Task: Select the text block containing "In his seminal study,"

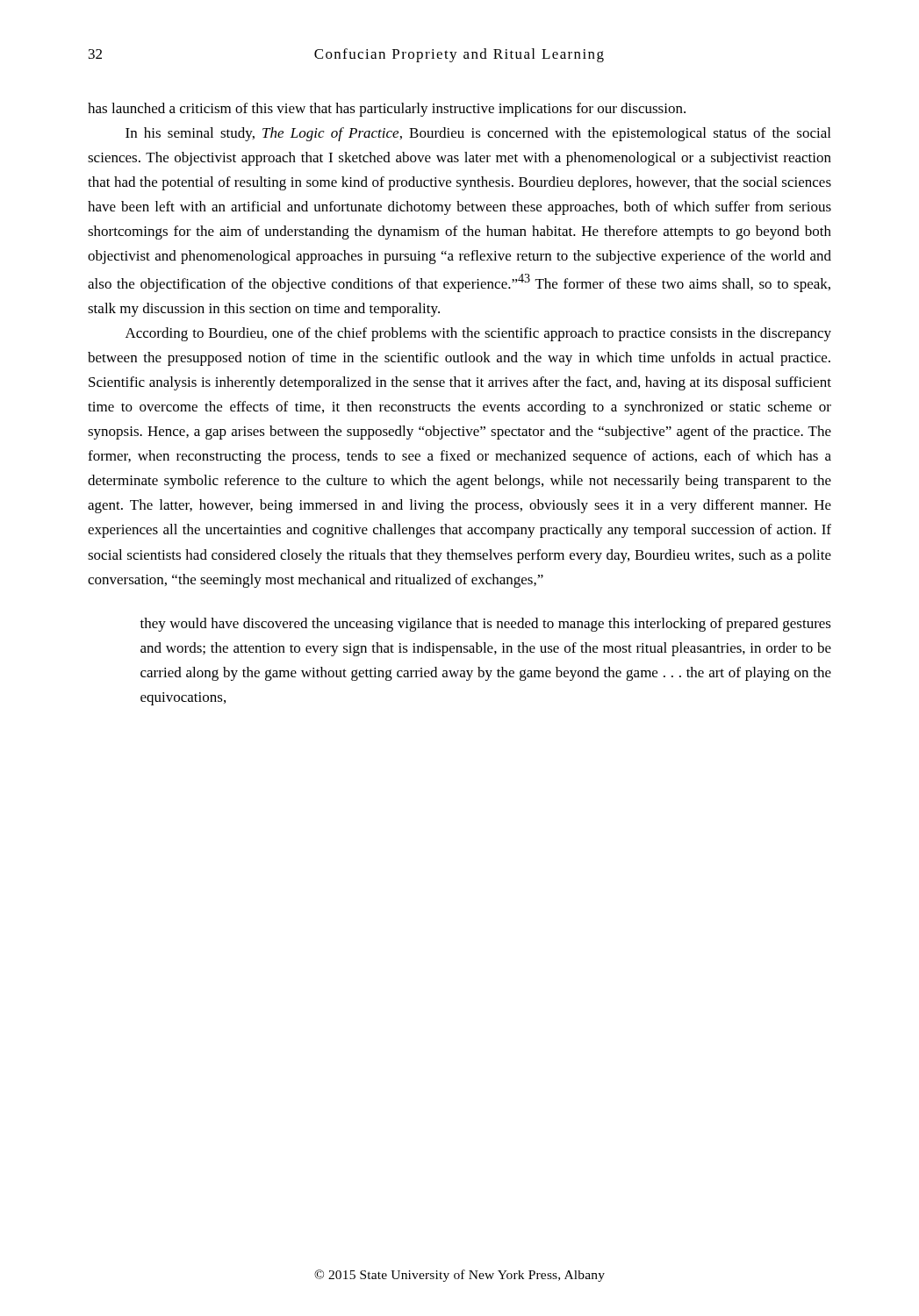Action: click(x=460, y=221)
